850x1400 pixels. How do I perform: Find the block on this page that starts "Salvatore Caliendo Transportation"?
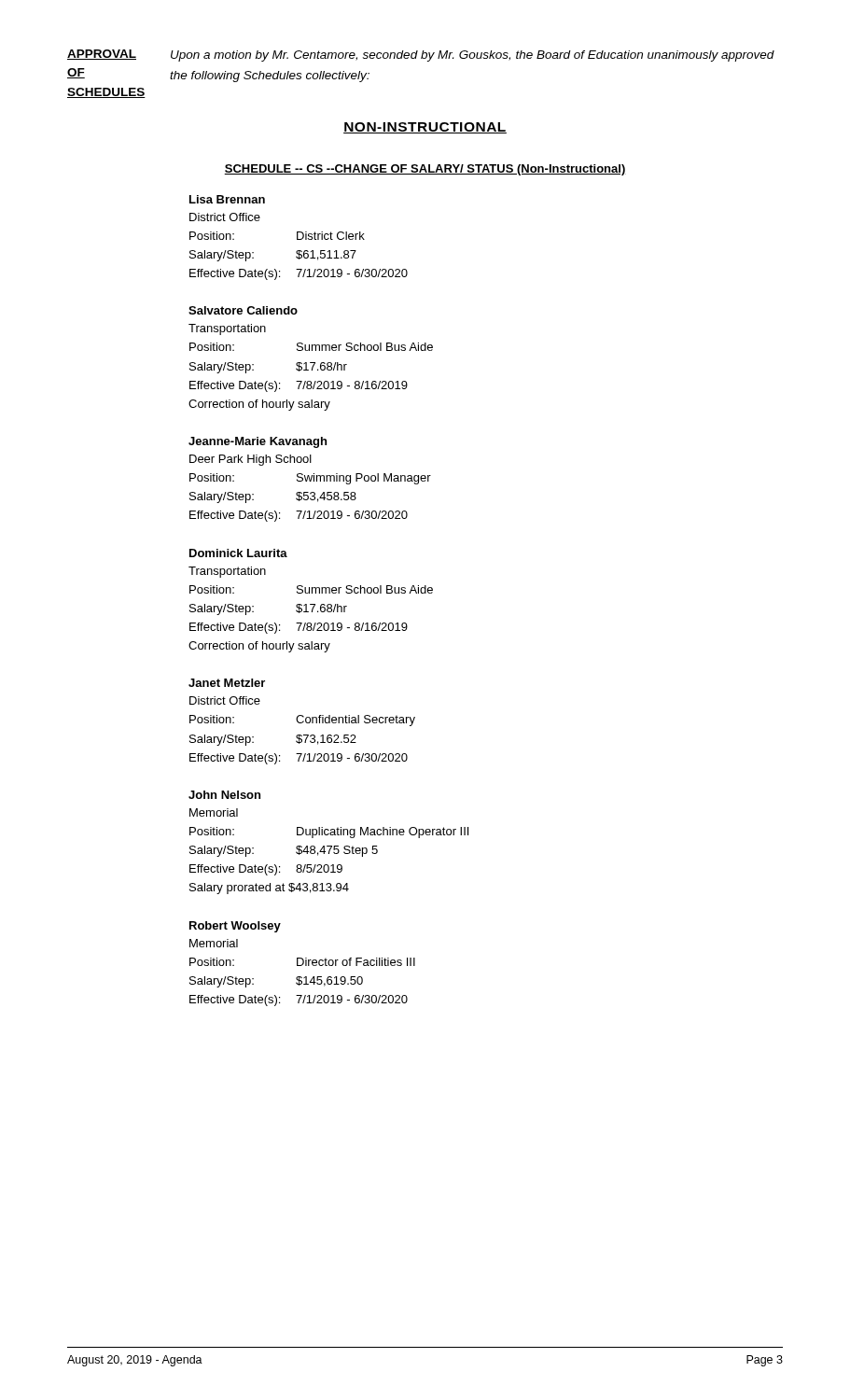tap(243, 310)
